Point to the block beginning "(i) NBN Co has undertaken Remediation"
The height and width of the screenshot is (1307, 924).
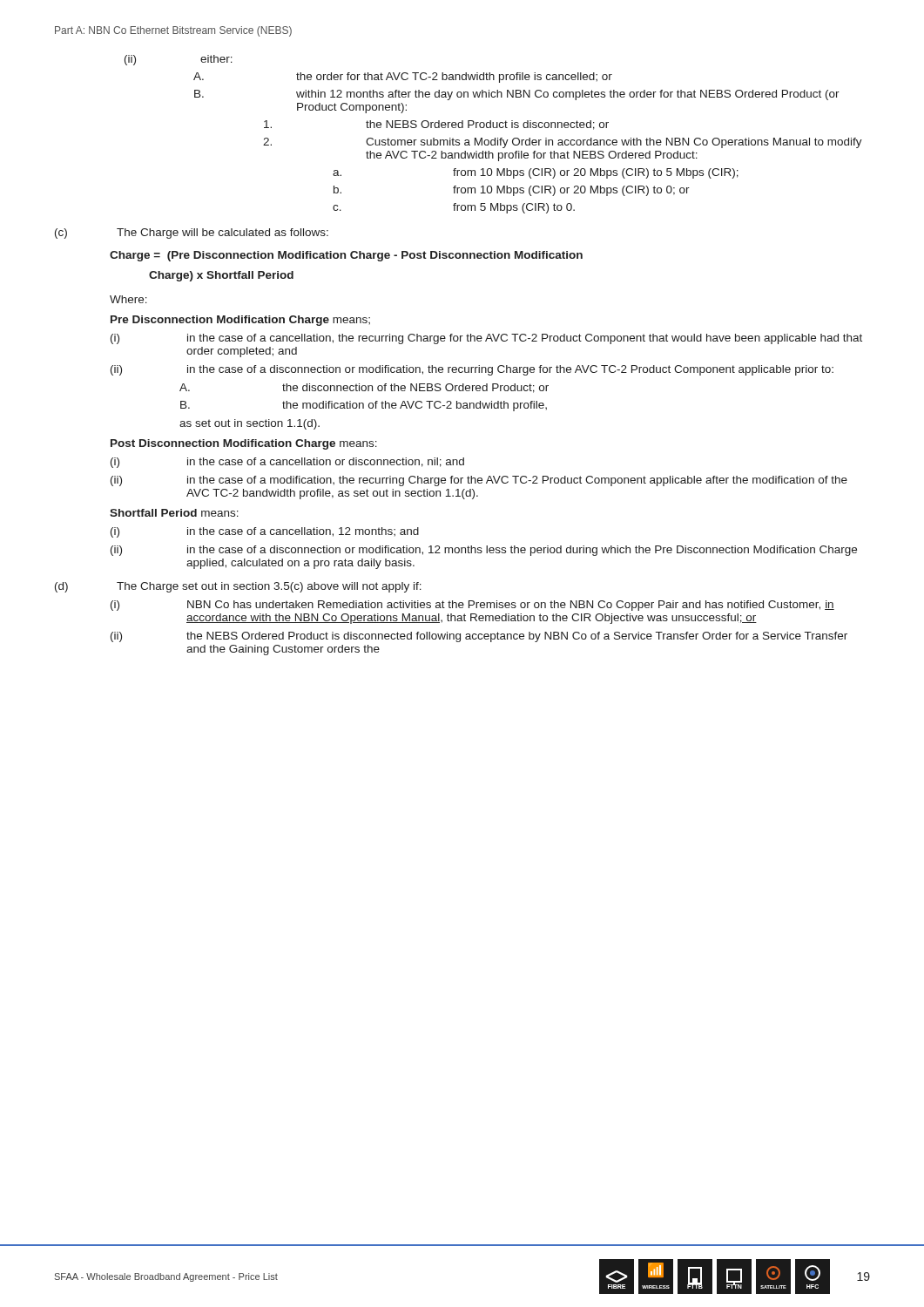pyautogui.click(x=490, y=611)
